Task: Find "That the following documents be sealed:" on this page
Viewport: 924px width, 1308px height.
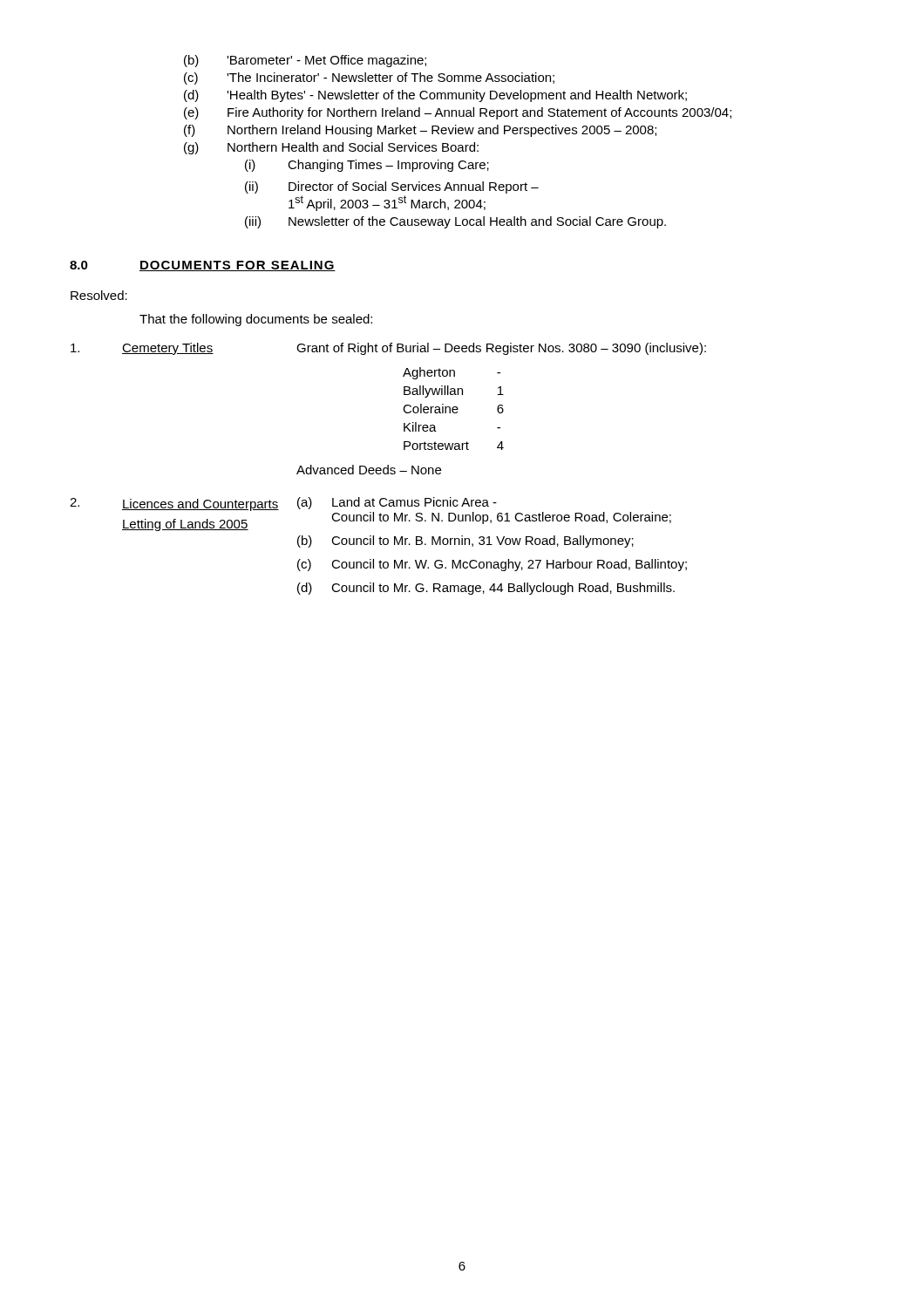Action: [x=256, y=319]
